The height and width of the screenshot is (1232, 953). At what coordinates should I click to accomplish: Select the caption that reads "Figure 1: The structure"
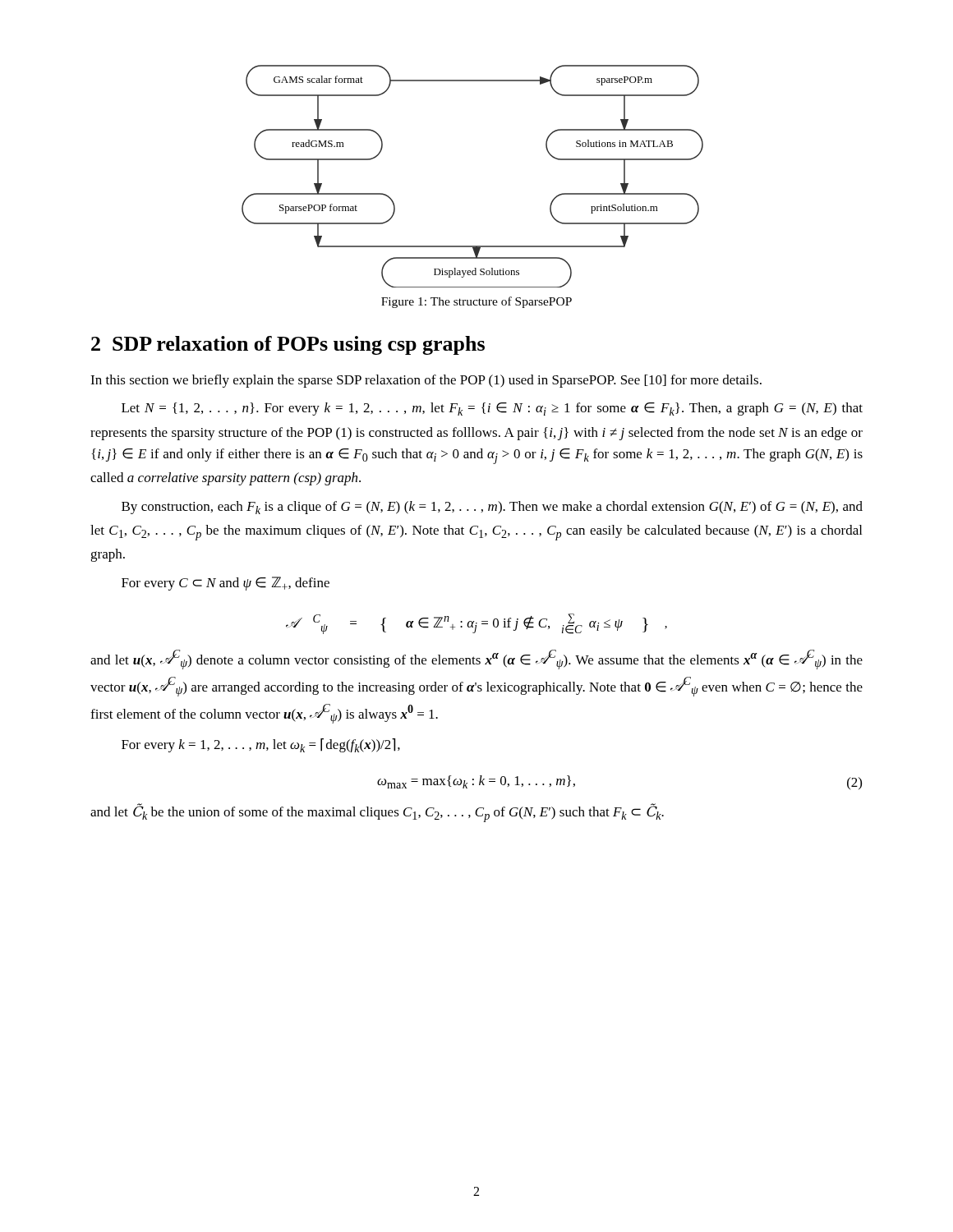click(476, 301)
